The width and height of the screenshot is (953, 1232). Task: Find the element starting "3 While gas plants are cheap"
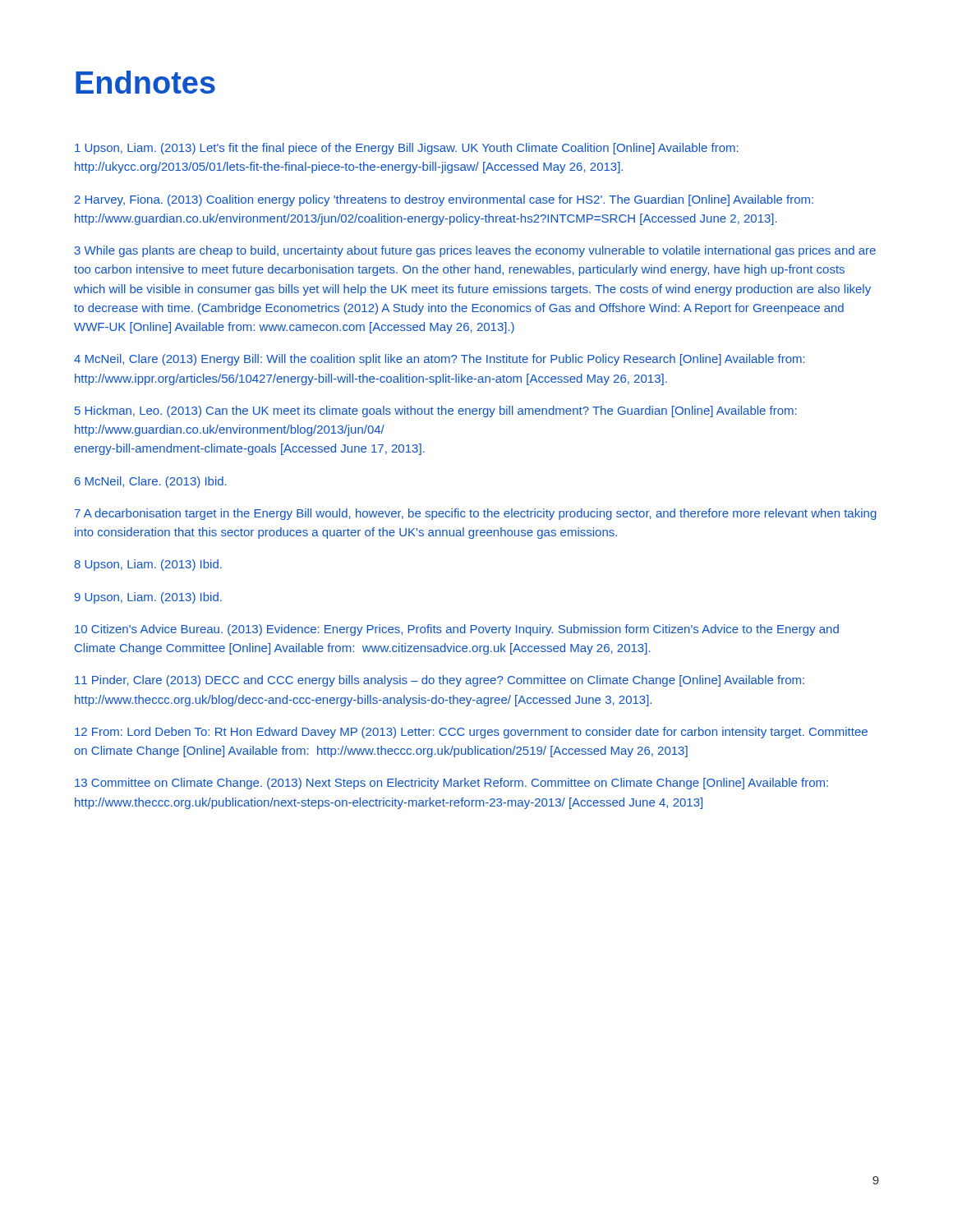[x=475, y=288]
